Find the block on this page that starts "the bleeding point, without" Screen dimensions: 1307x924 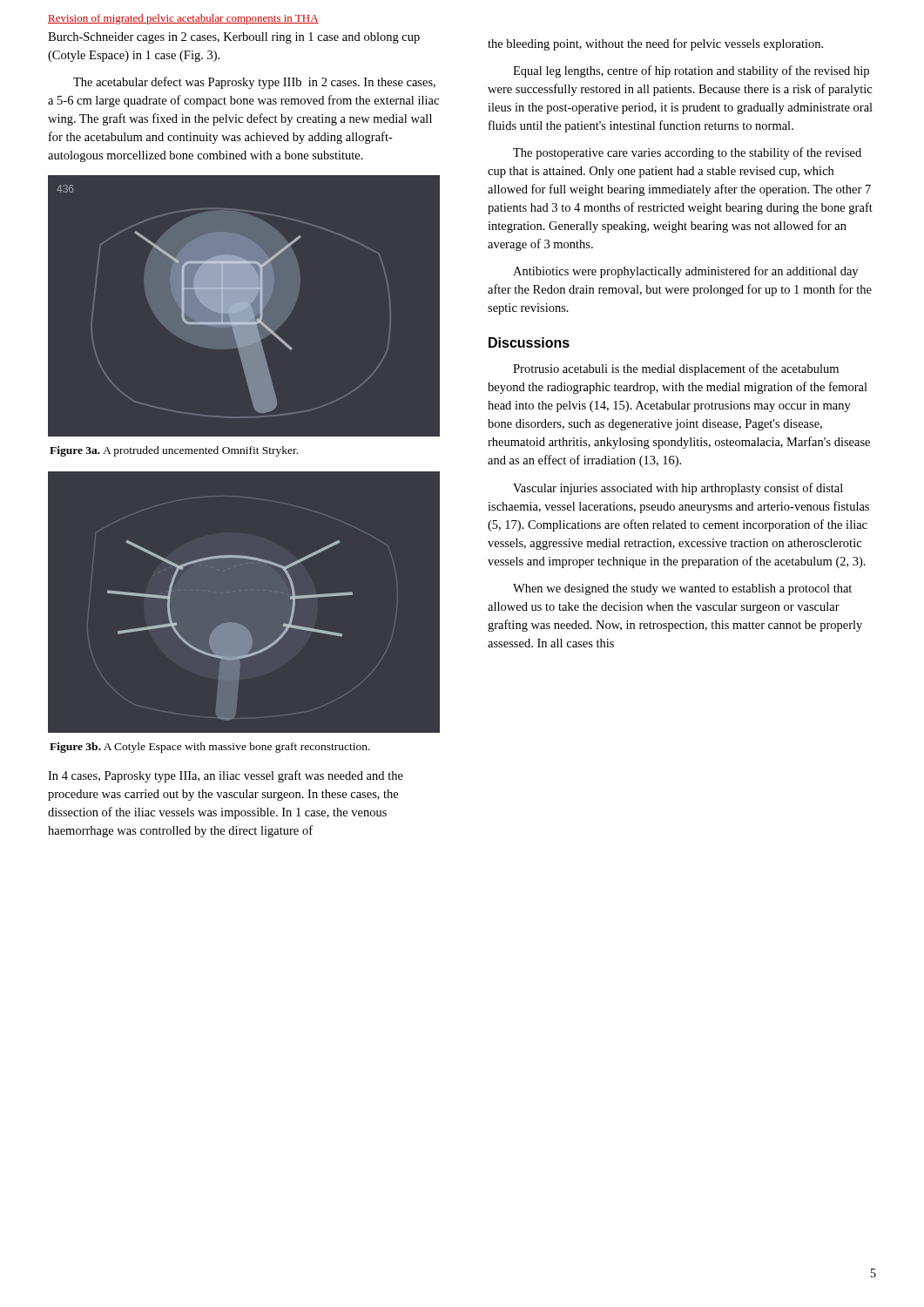click(x=682, y=44)
